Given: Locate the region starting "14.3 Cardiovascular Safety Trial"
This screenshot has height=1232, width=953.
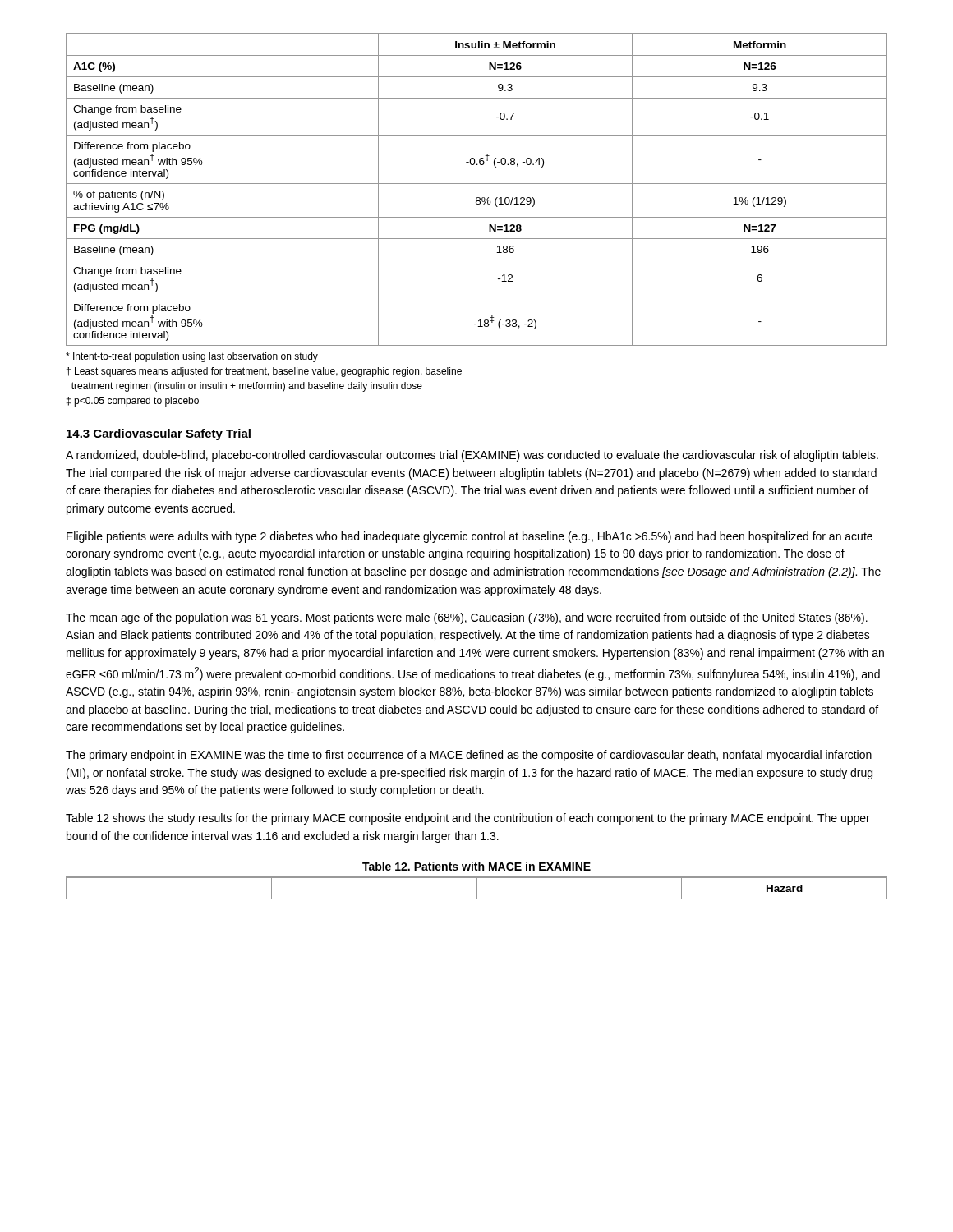Looking at the screenshot, I should pos(159,433).
